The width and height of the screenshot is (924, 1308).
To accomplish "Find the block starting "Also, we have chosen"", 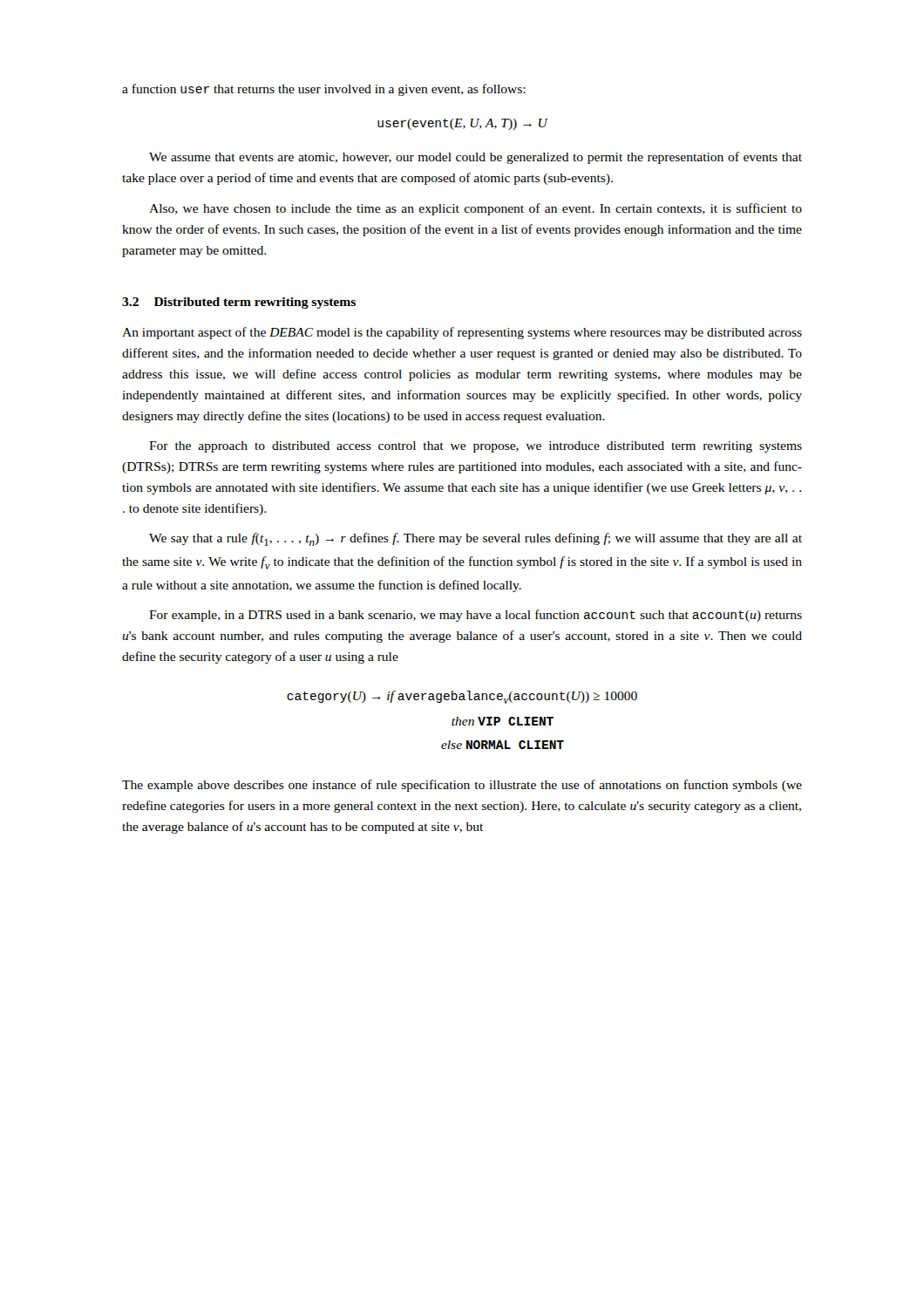I will [462, 229].
